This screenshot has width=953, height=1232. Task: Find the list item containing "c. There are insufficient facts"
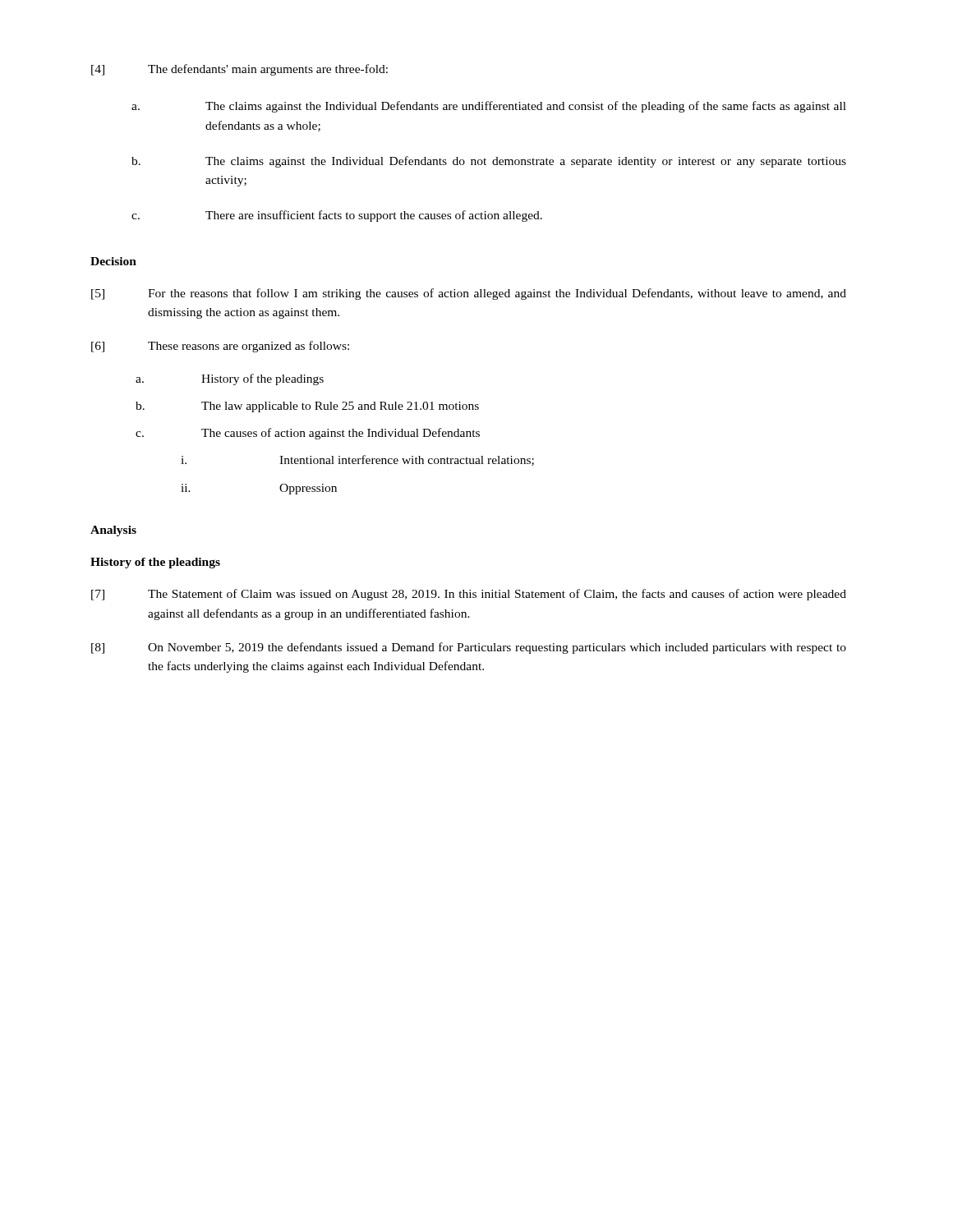point(468,215)
